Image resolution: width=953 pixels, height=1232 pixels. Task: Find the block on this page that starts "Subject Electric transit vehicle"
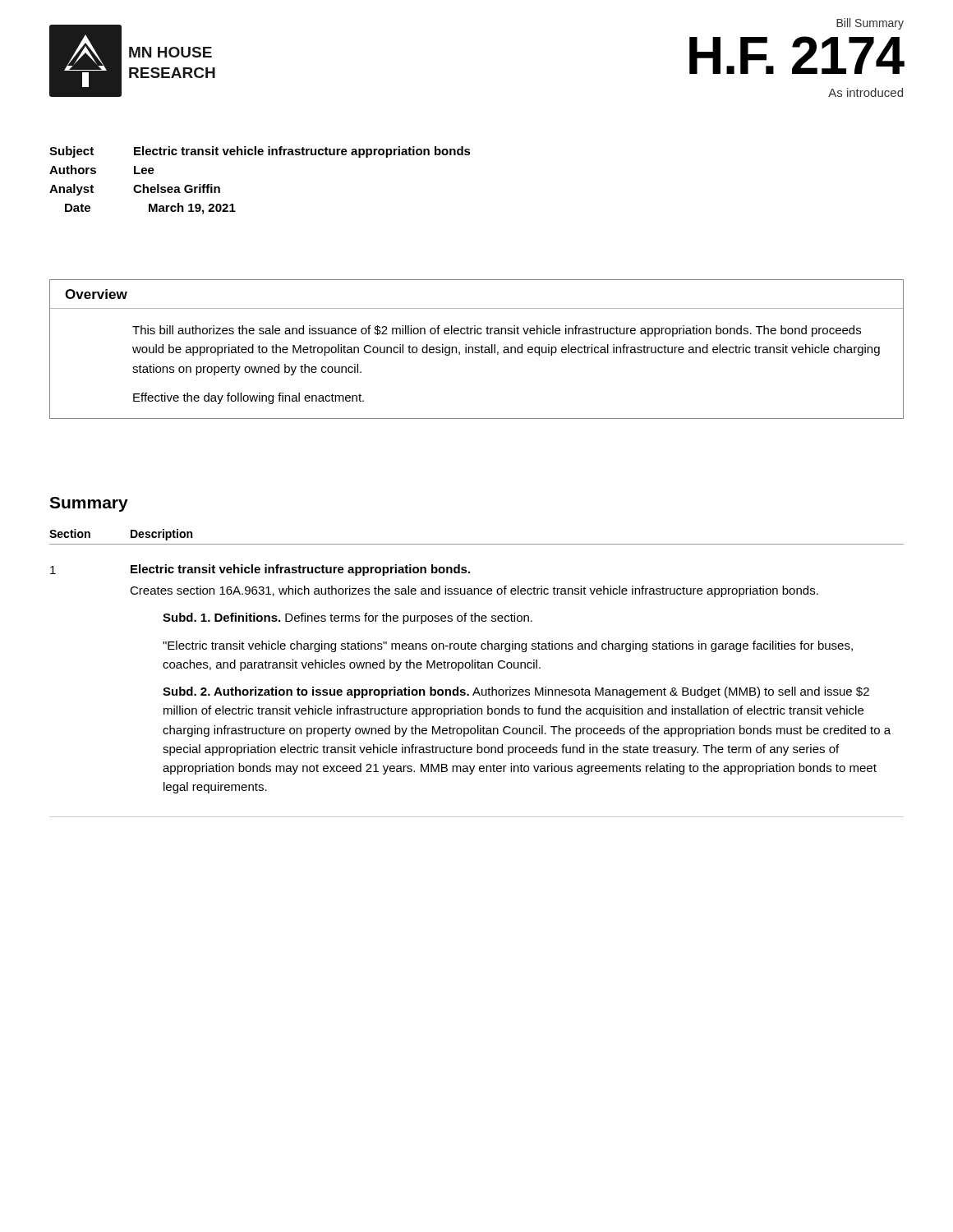click(260, 151)
